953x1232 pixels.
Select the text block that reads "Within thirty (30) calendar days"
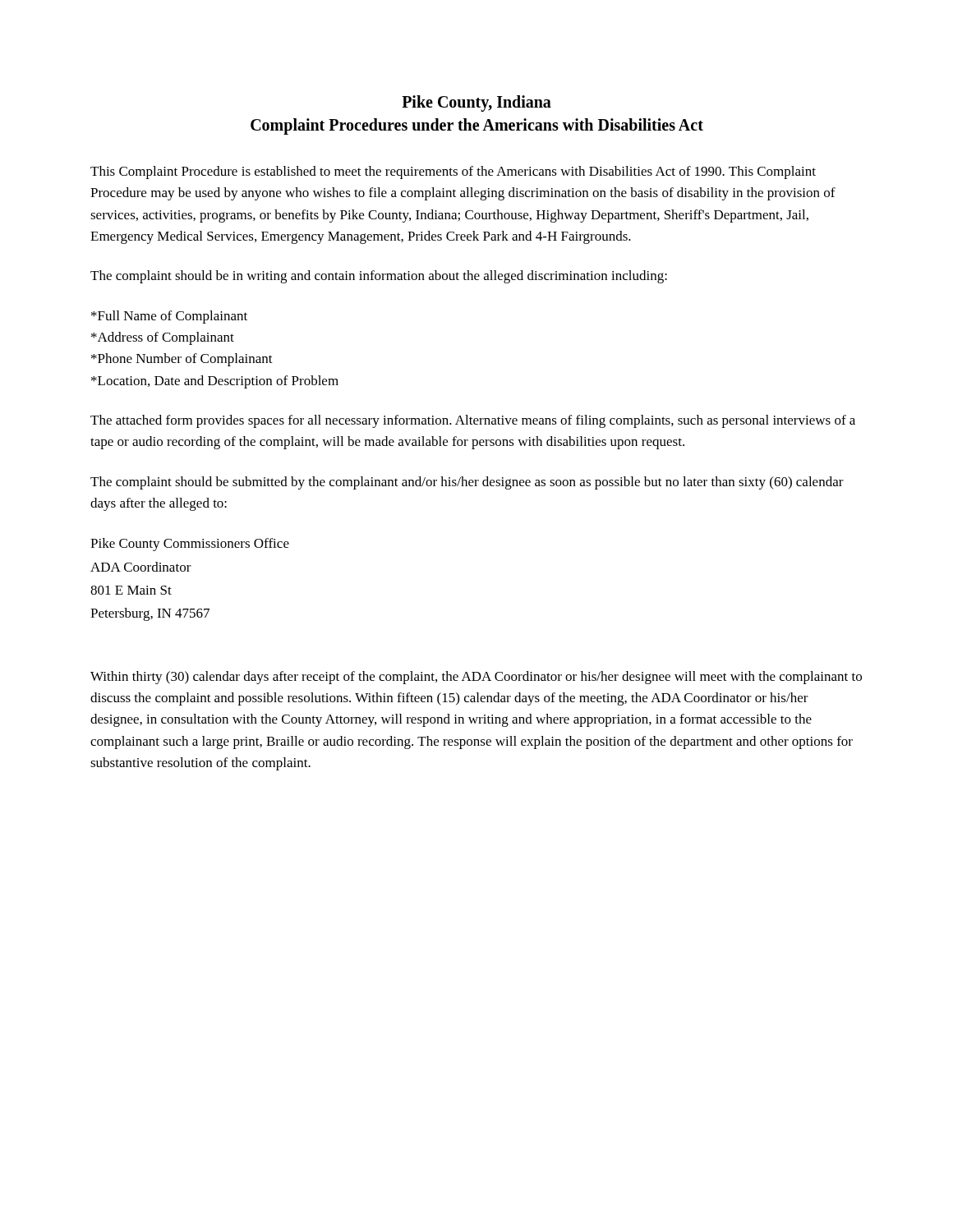tap(476, 719)
